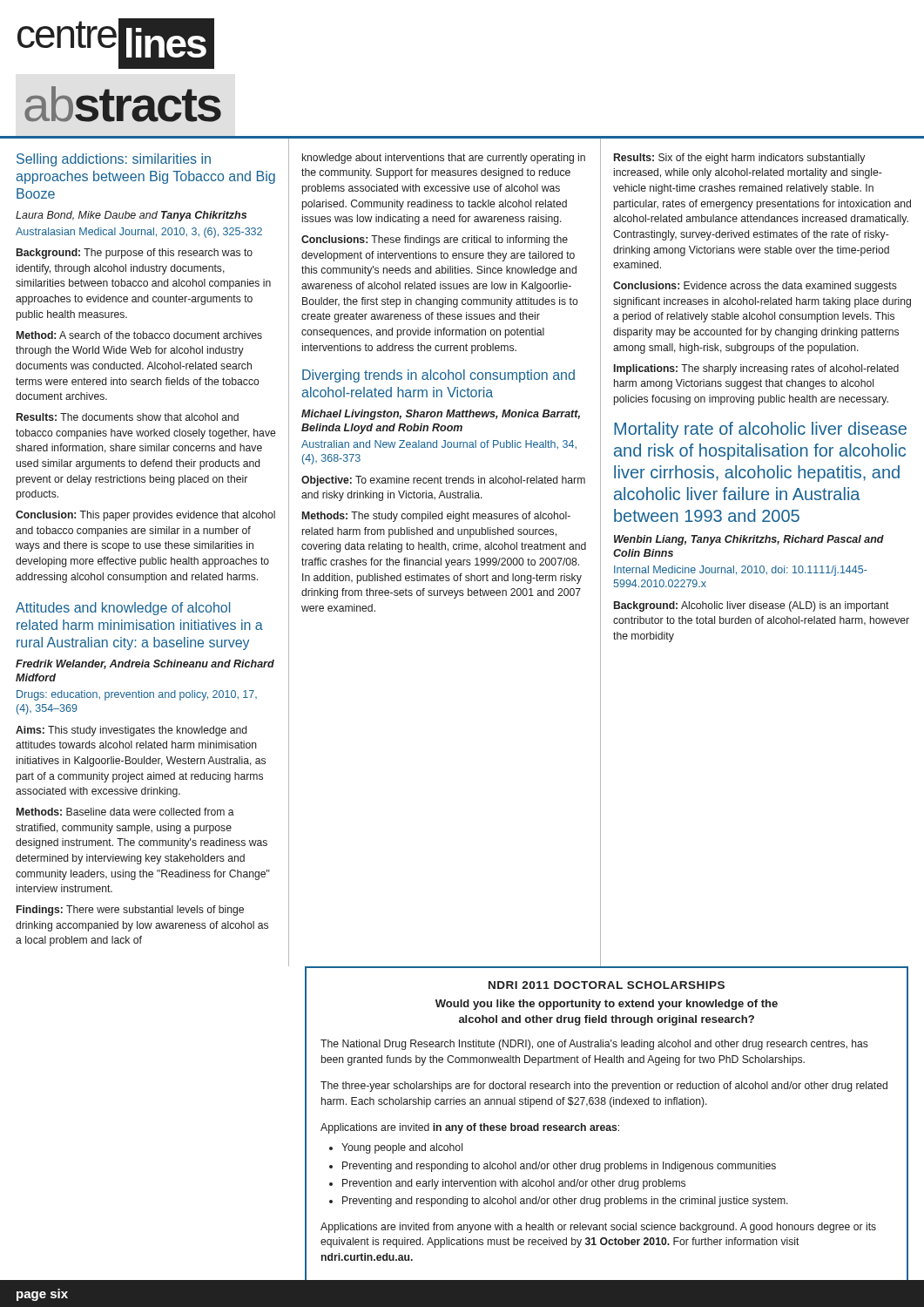Click on the text block containing "Michael Livingston, Sharon Matthews, Monica Barratt, Belinda"
The image size is (924, 1307).
(445, 421)
